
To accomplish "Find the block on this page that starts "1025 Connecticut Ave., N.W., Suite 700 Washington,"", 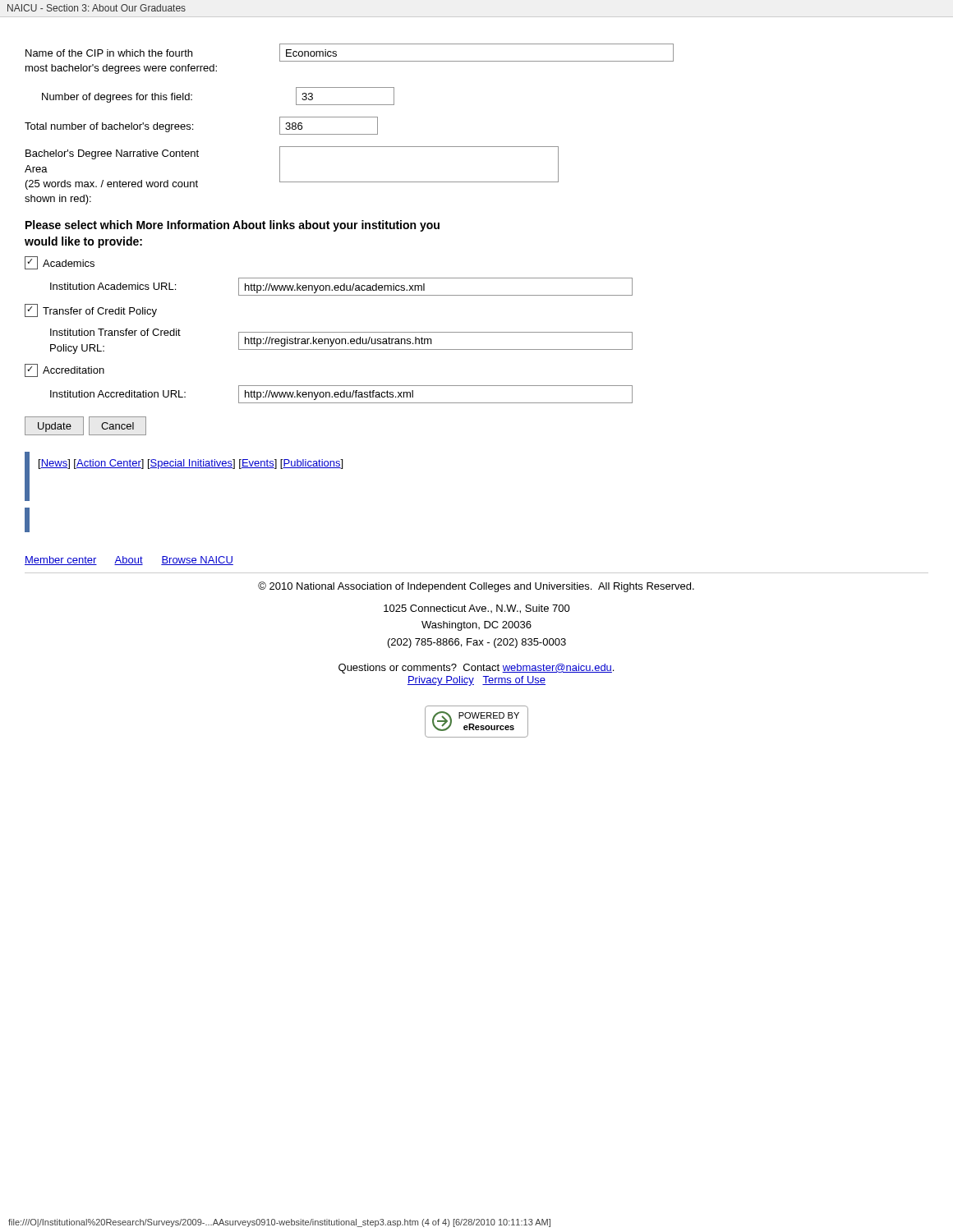I will (476, 625).
